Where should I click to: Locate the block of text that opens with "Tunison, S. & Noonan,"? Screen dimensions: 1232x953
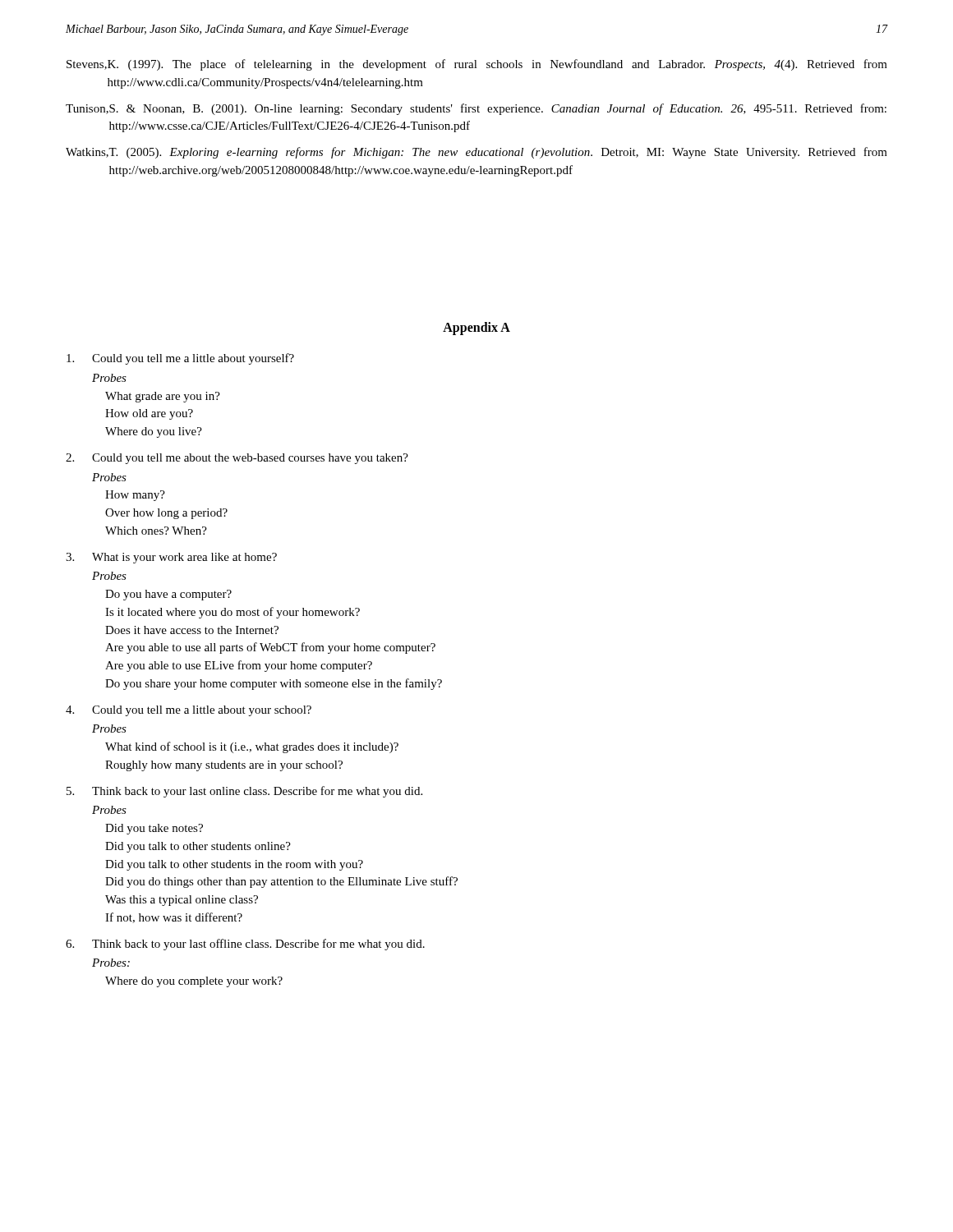click(476, 118)
